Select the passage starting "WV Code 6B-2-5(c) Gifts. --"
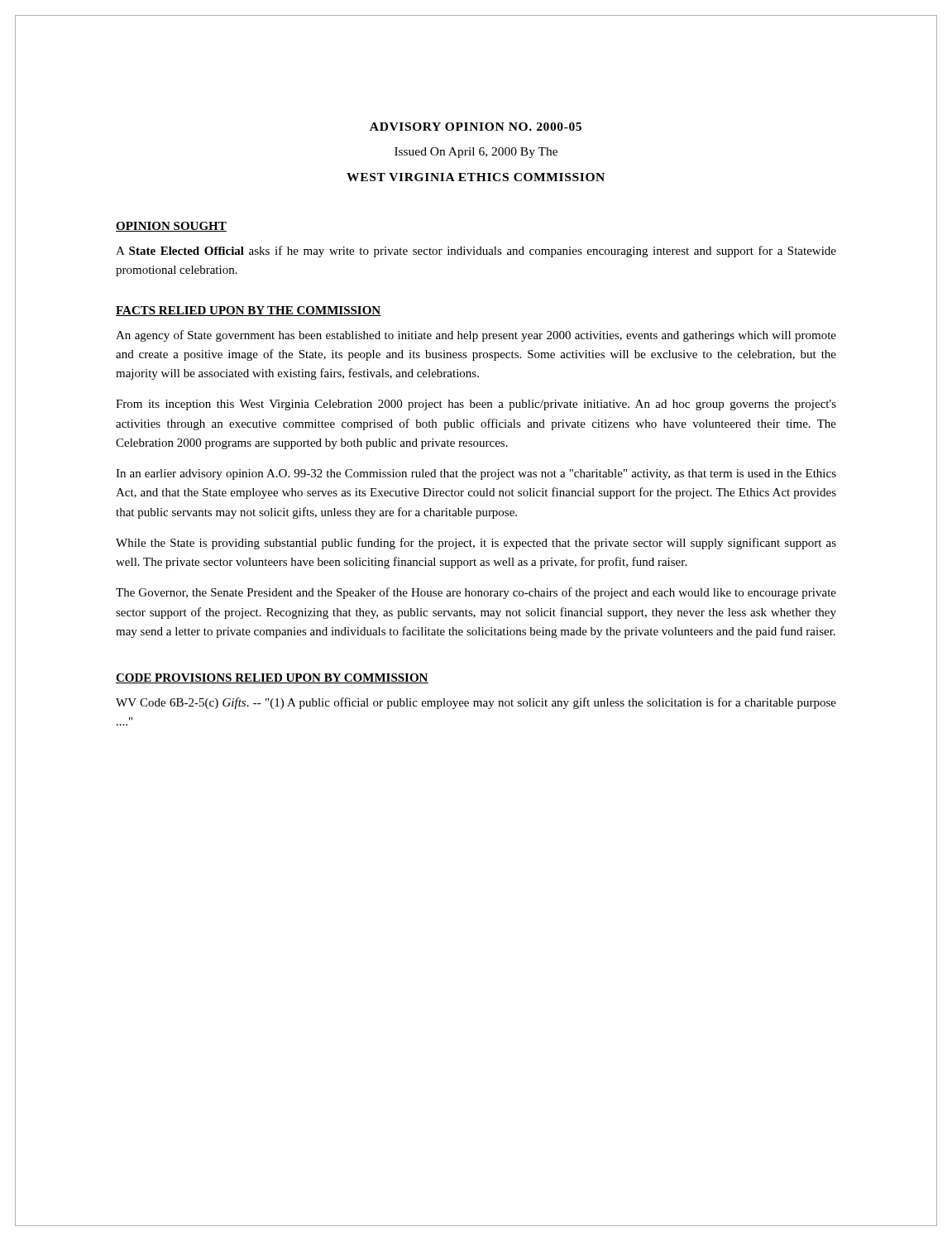The height and width of the screenshot is (1241, 952). pyautogui.click(x=476, y=712)
